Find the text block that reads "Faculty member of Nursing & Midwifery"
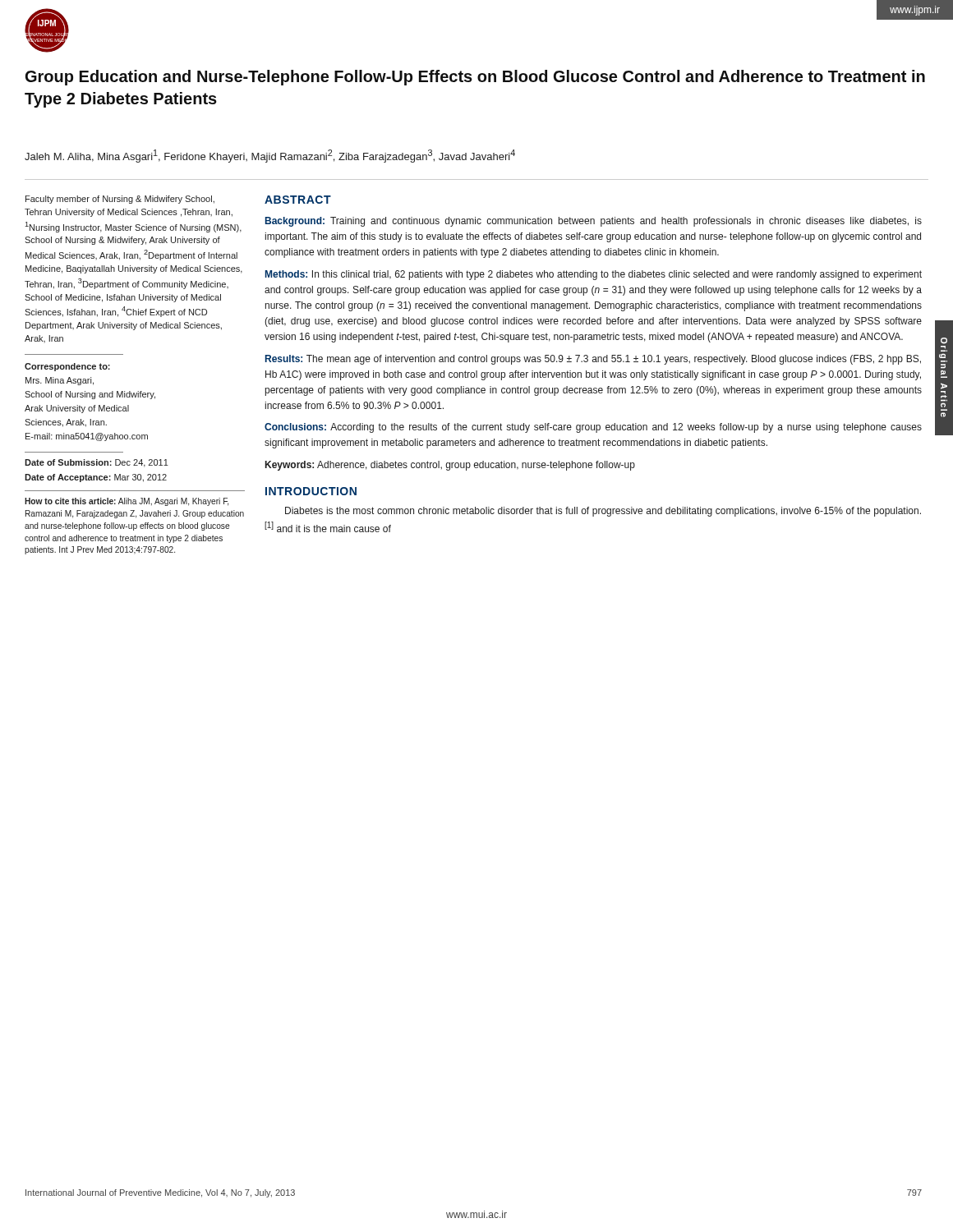953x1232 pixels. [x=134, y=269]
